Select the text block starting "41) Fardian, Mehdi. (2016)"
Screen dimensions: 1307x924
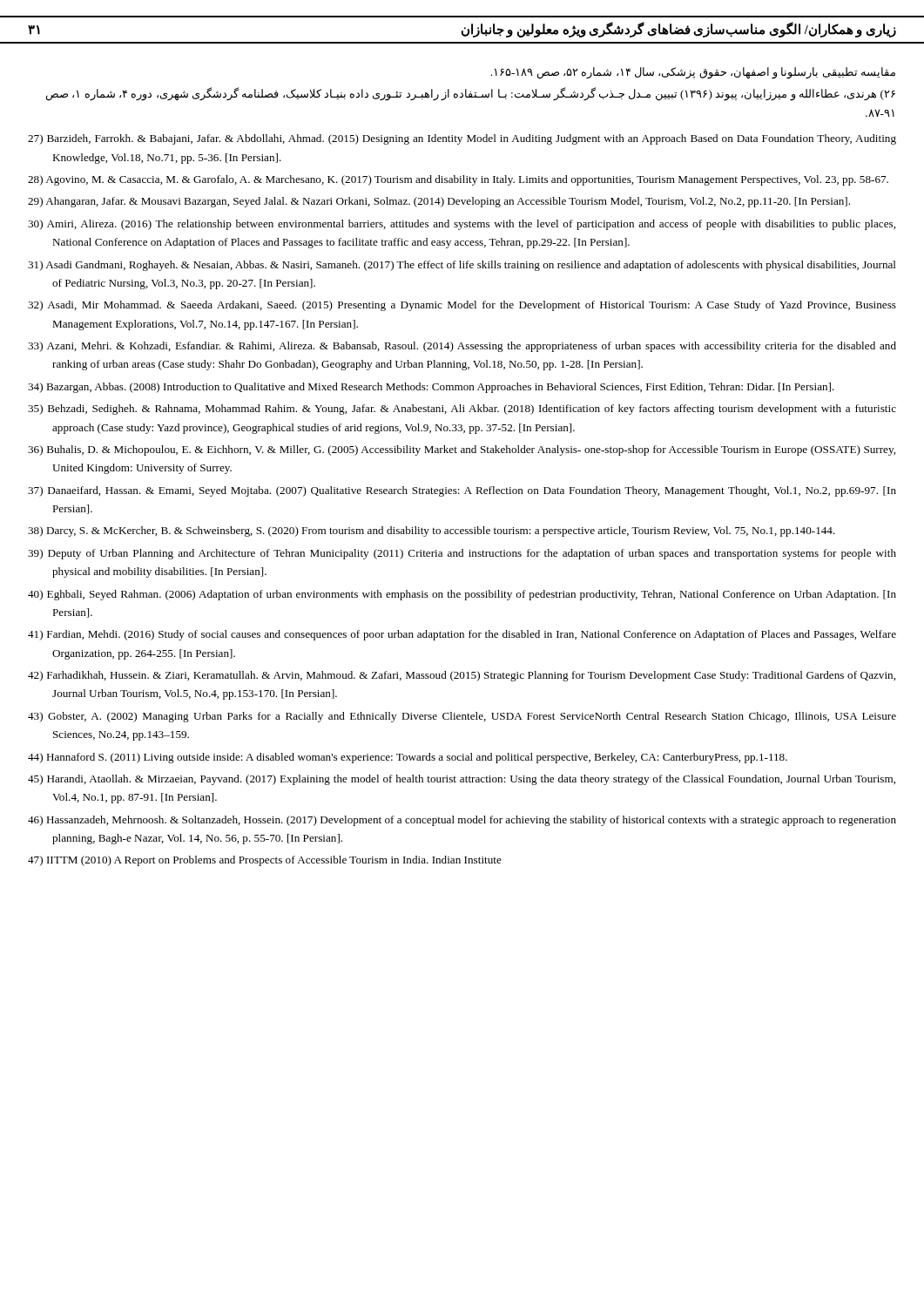point(462,644)
